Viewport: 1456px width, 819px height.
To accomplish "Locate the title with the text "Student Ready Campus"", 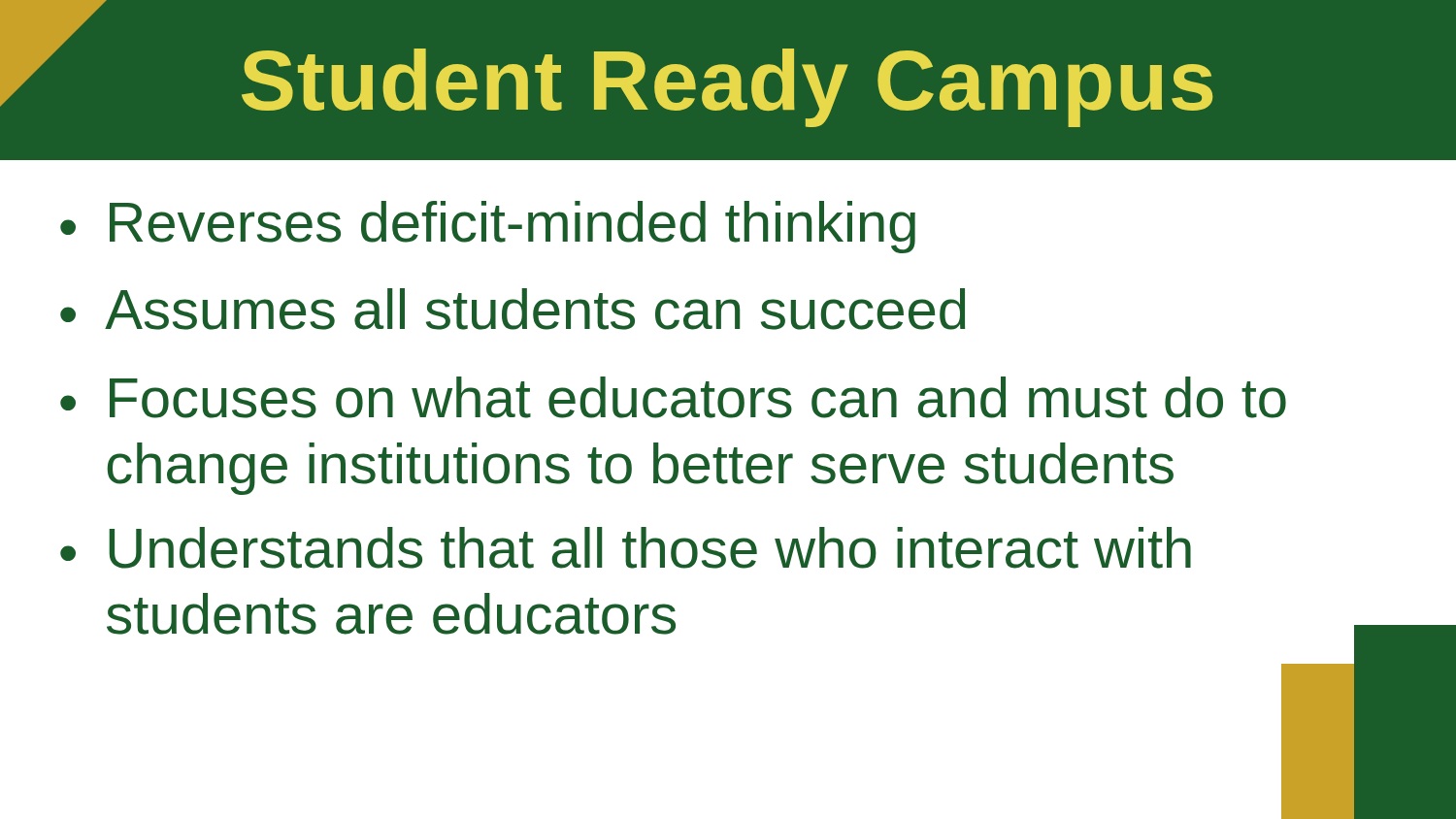I will (728, 80).
